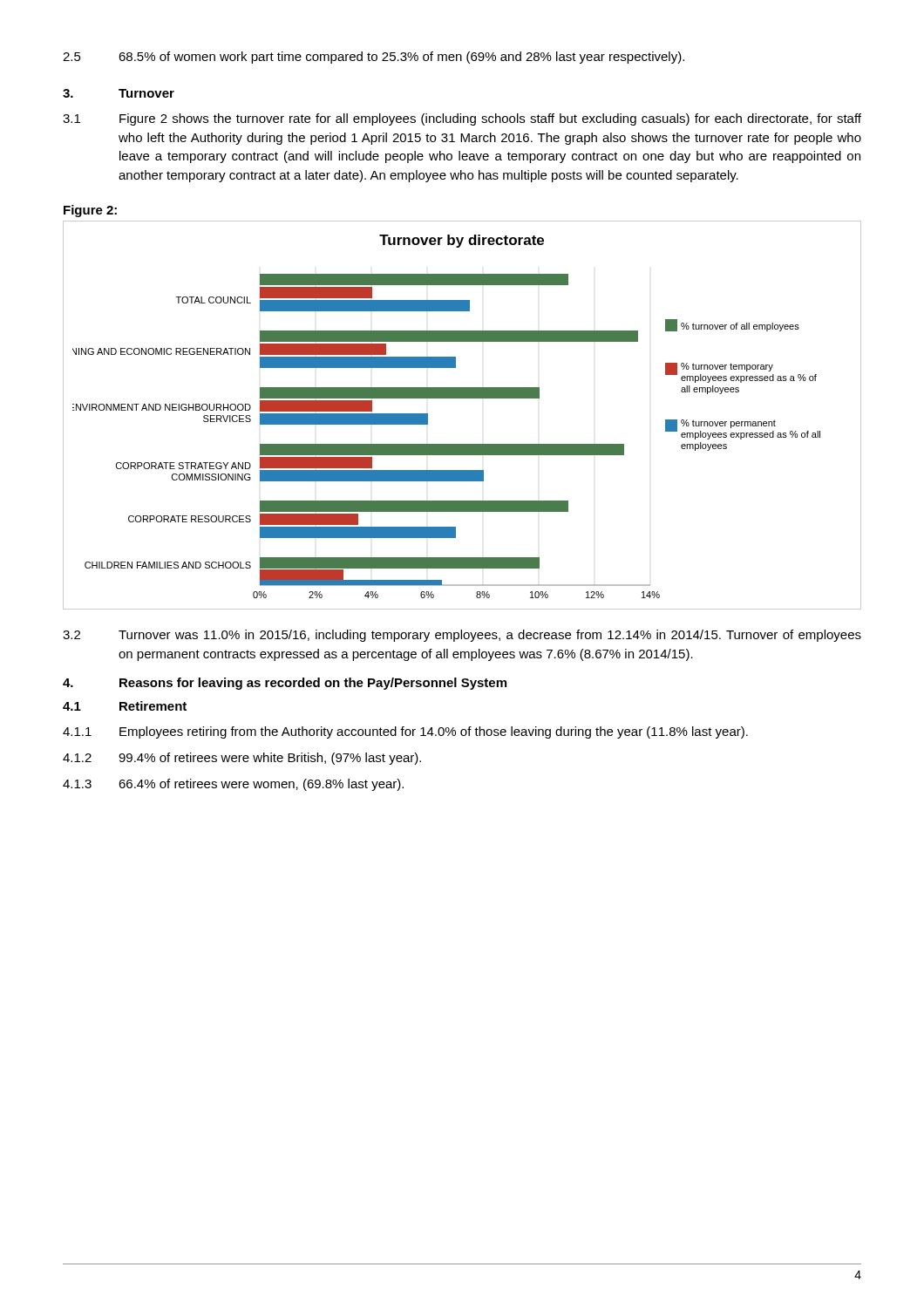924x1308 pixels.
Task: Click on the element starting "2.5 68.5% of women work part time"
Action: pos(462,57)
